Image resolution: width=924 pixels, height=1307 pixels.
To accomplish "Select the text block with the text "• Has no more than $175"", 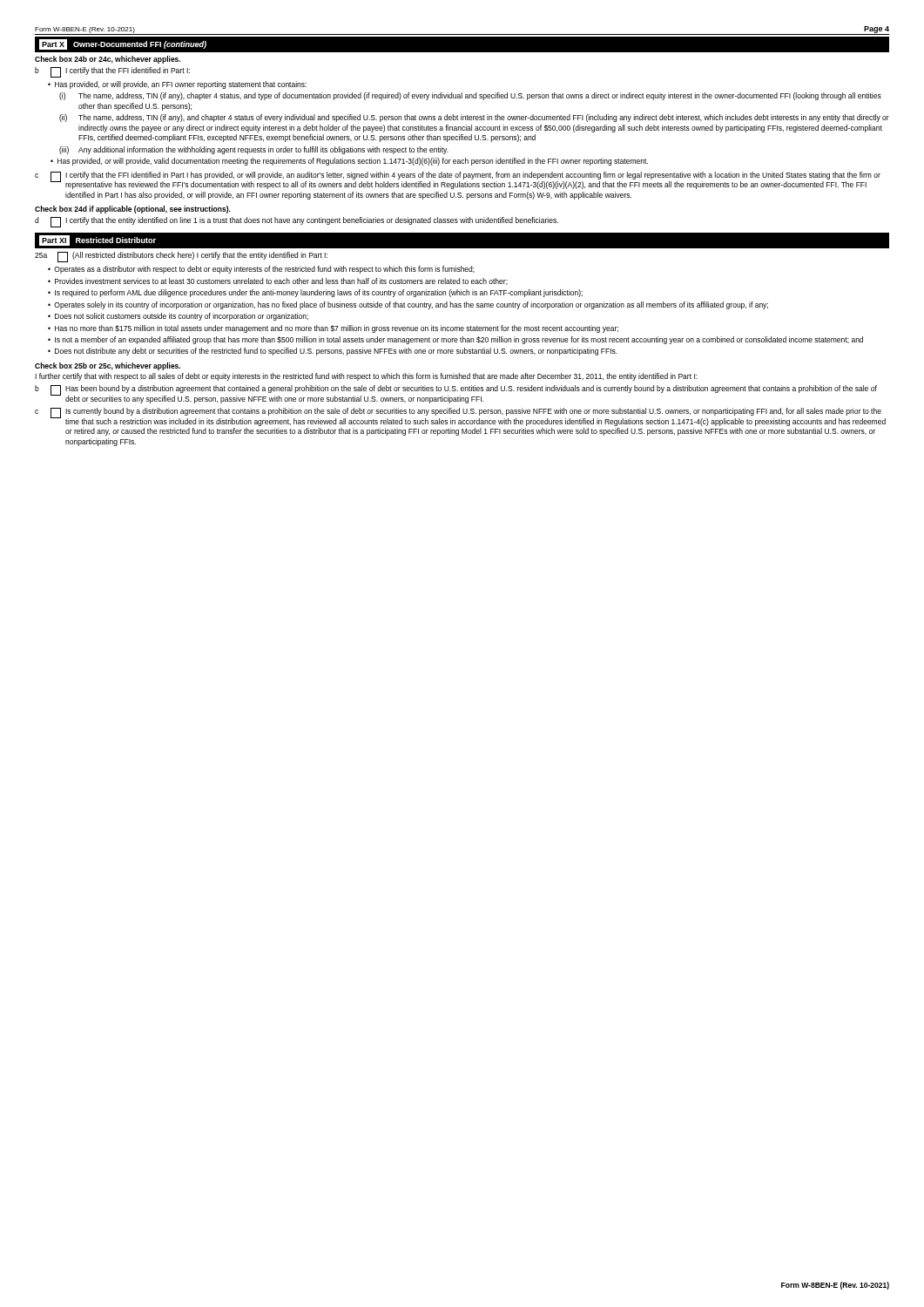I will coord(333,328).
